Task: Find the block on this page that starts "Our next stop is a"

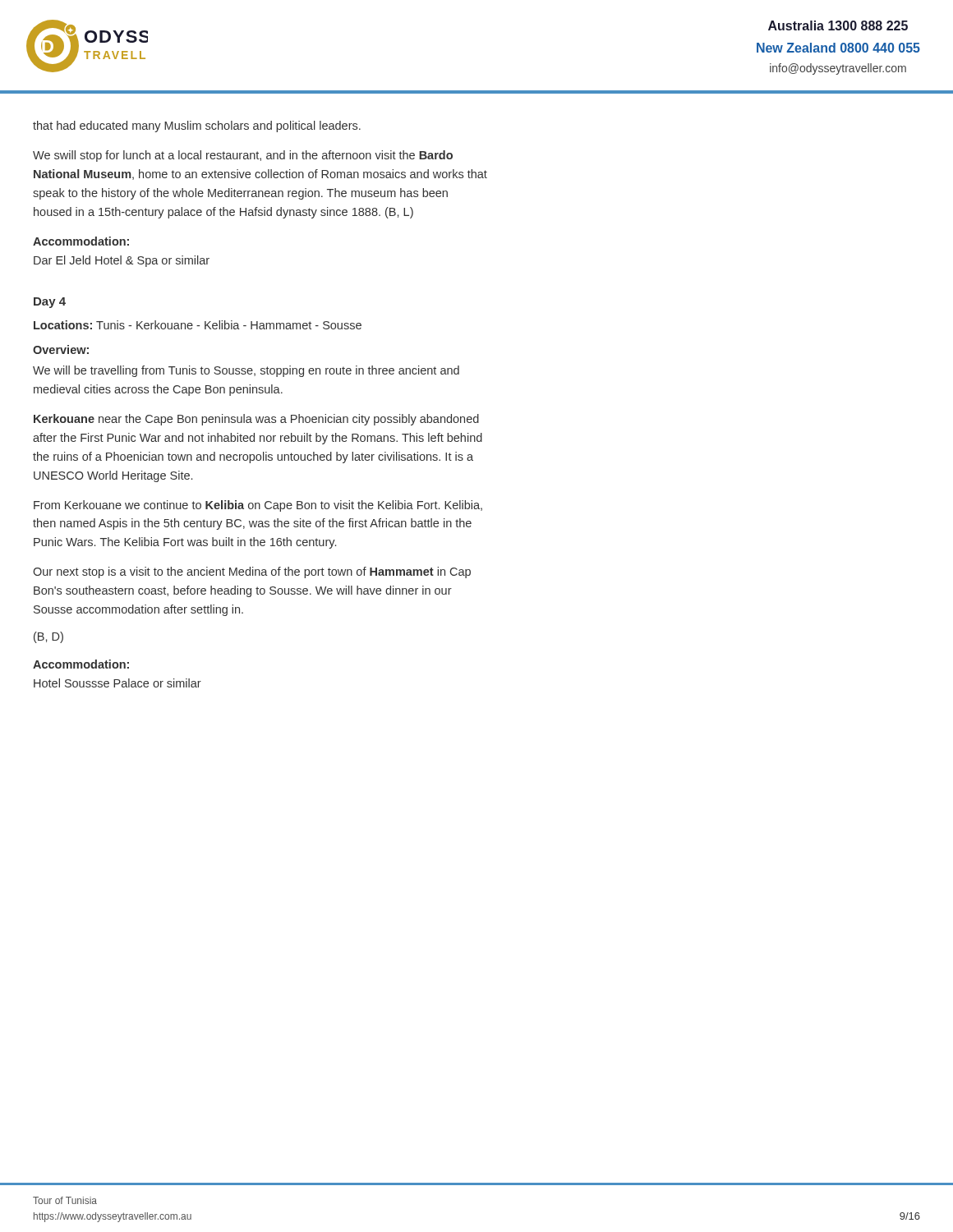Action: tap(252, 591)
